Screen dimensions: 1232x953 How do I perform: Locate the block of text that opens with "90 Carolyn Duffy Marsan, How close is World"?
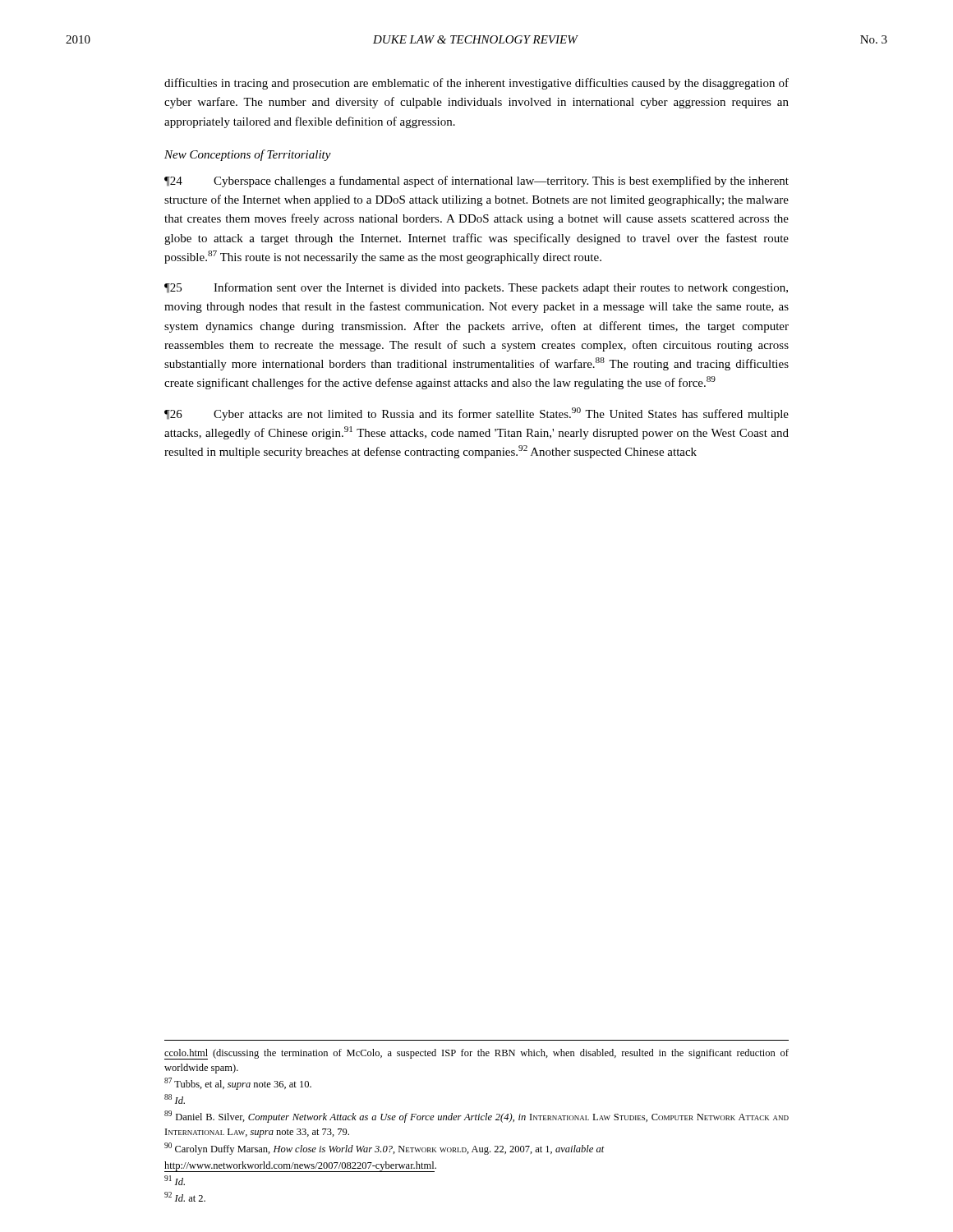click(x=384, y=1148)
